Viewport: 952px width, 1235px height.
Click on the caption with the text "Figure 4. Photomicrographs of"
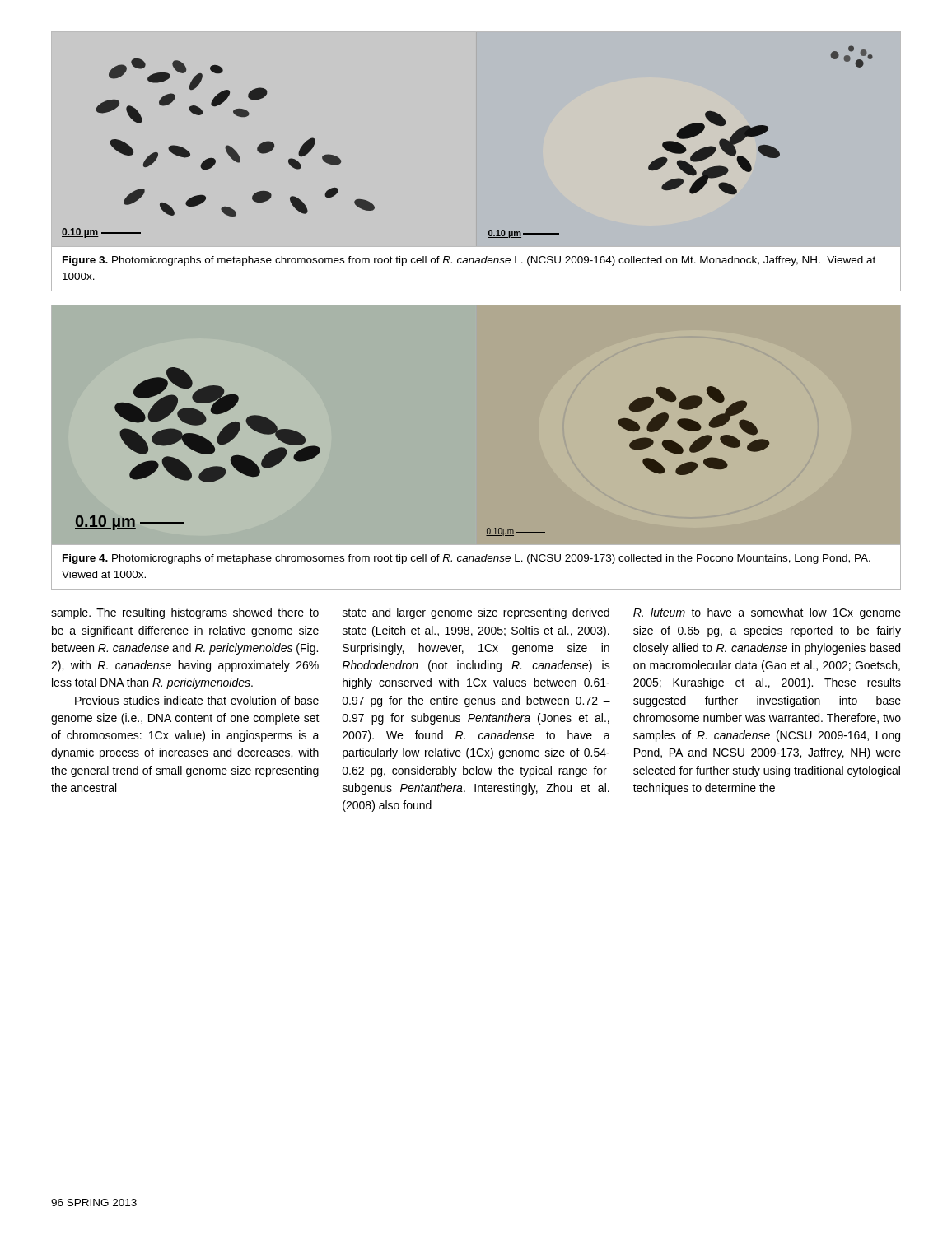coord(468,566)
